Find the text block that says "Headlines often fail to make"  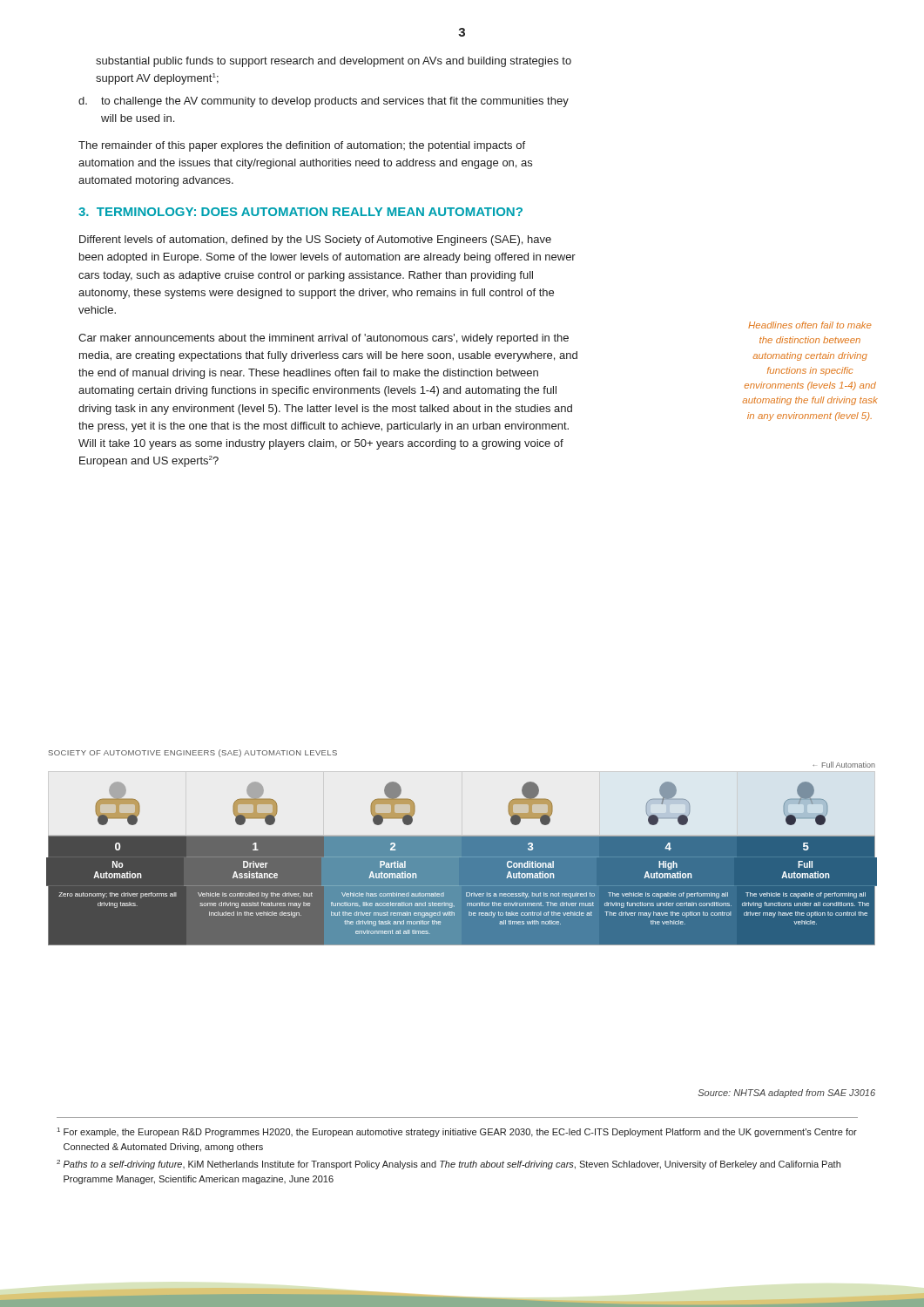(810, 370)
